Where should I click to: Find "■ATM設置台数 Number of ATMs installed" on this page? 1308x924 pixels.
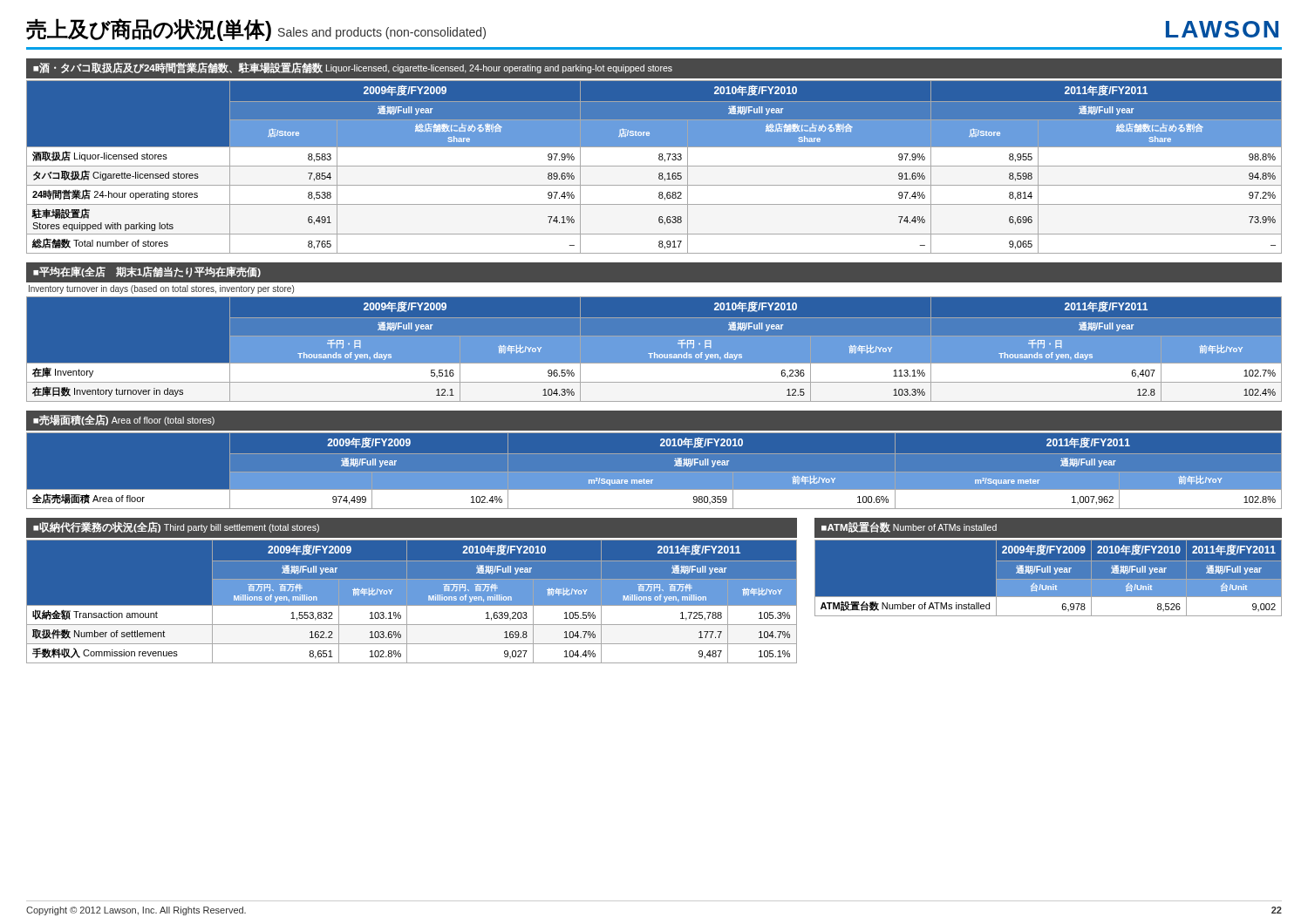tap(909, 527)
